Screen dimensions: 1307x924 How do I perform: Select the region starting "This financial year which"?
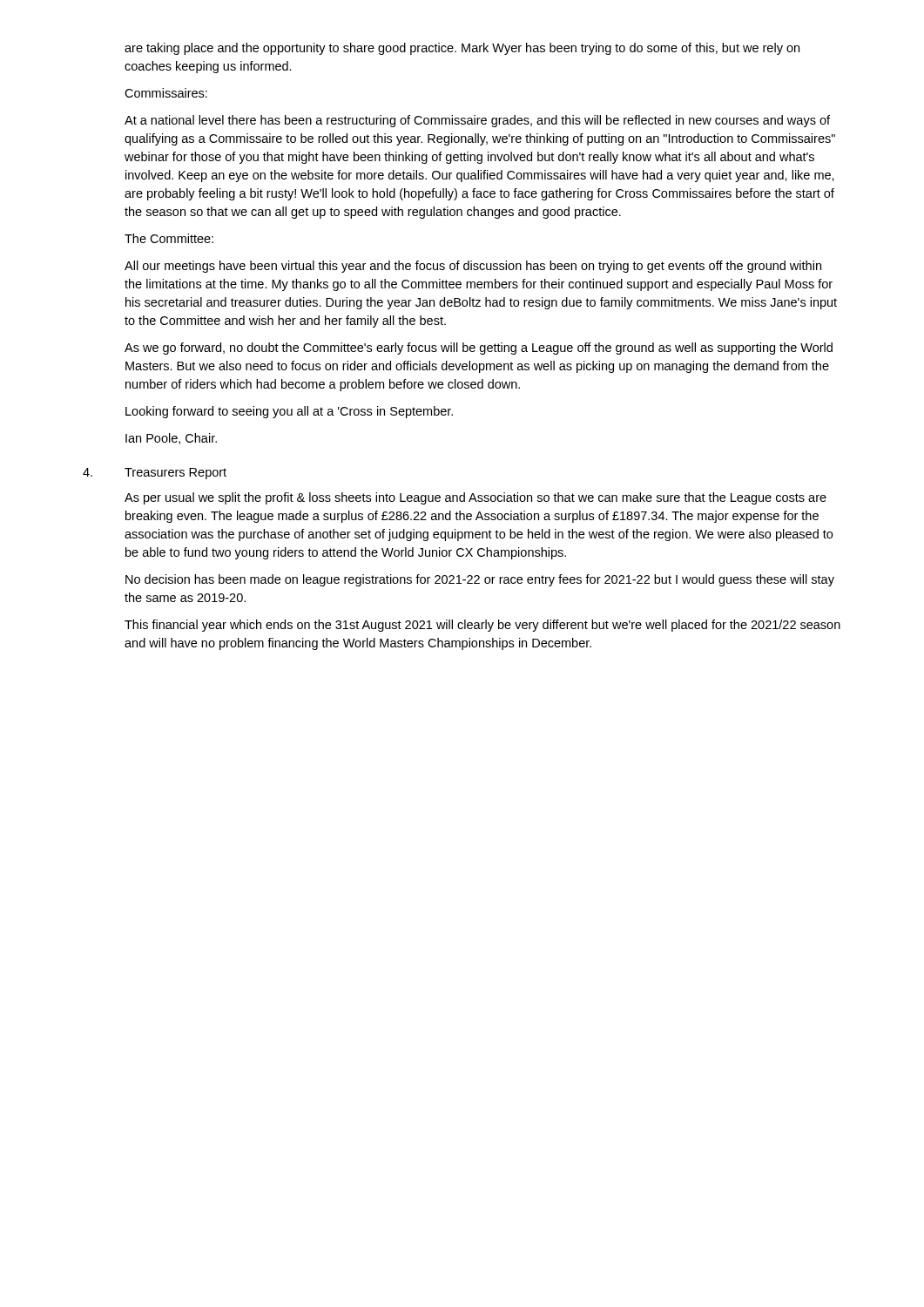483,635
